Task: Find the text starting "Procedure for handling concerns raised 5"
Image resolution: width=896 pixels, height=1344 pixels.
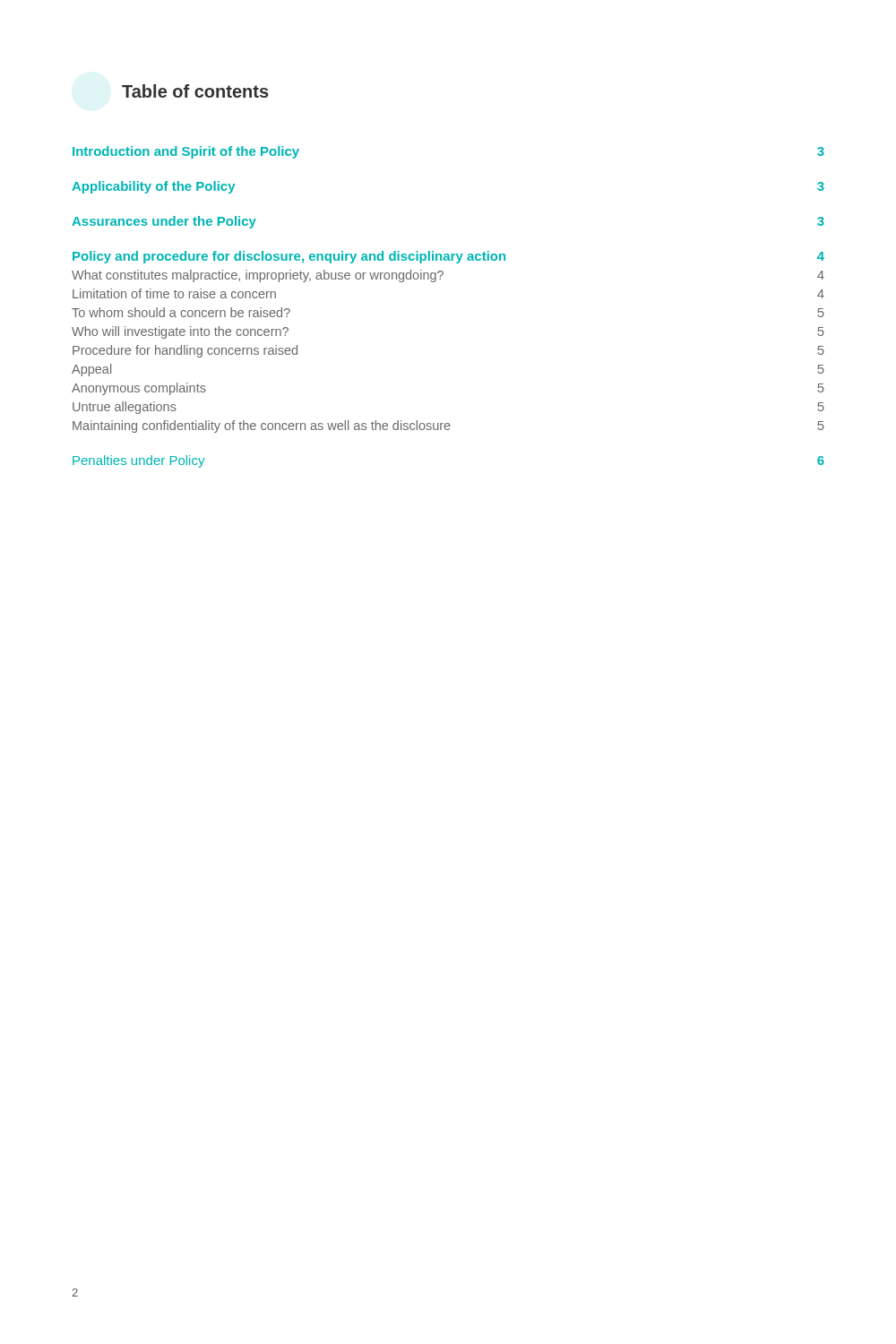Action: pyautogui.click(x=184, y=351)
